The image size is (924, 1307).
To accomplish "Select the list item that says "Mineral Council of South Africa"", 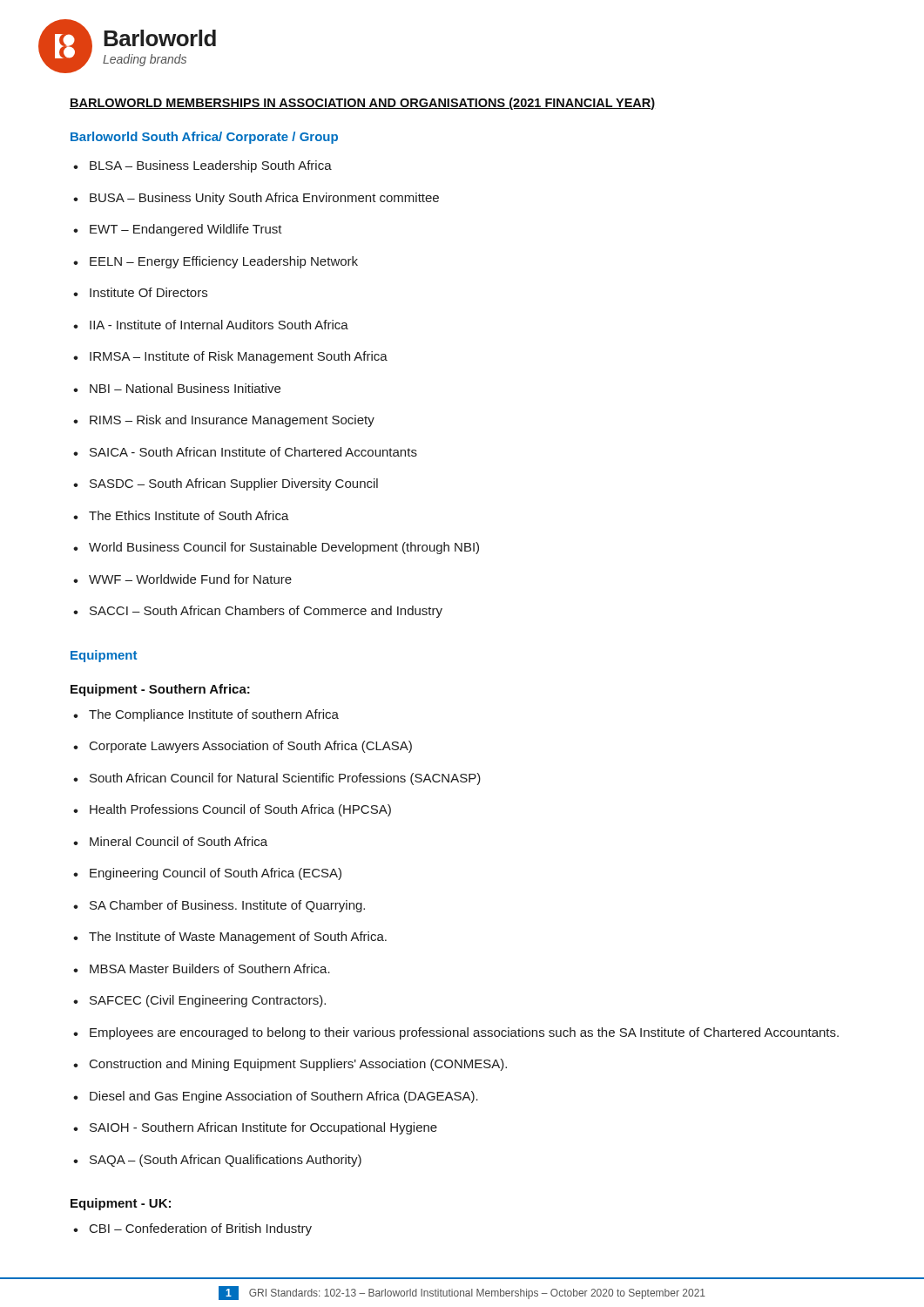I will point(170,841).
